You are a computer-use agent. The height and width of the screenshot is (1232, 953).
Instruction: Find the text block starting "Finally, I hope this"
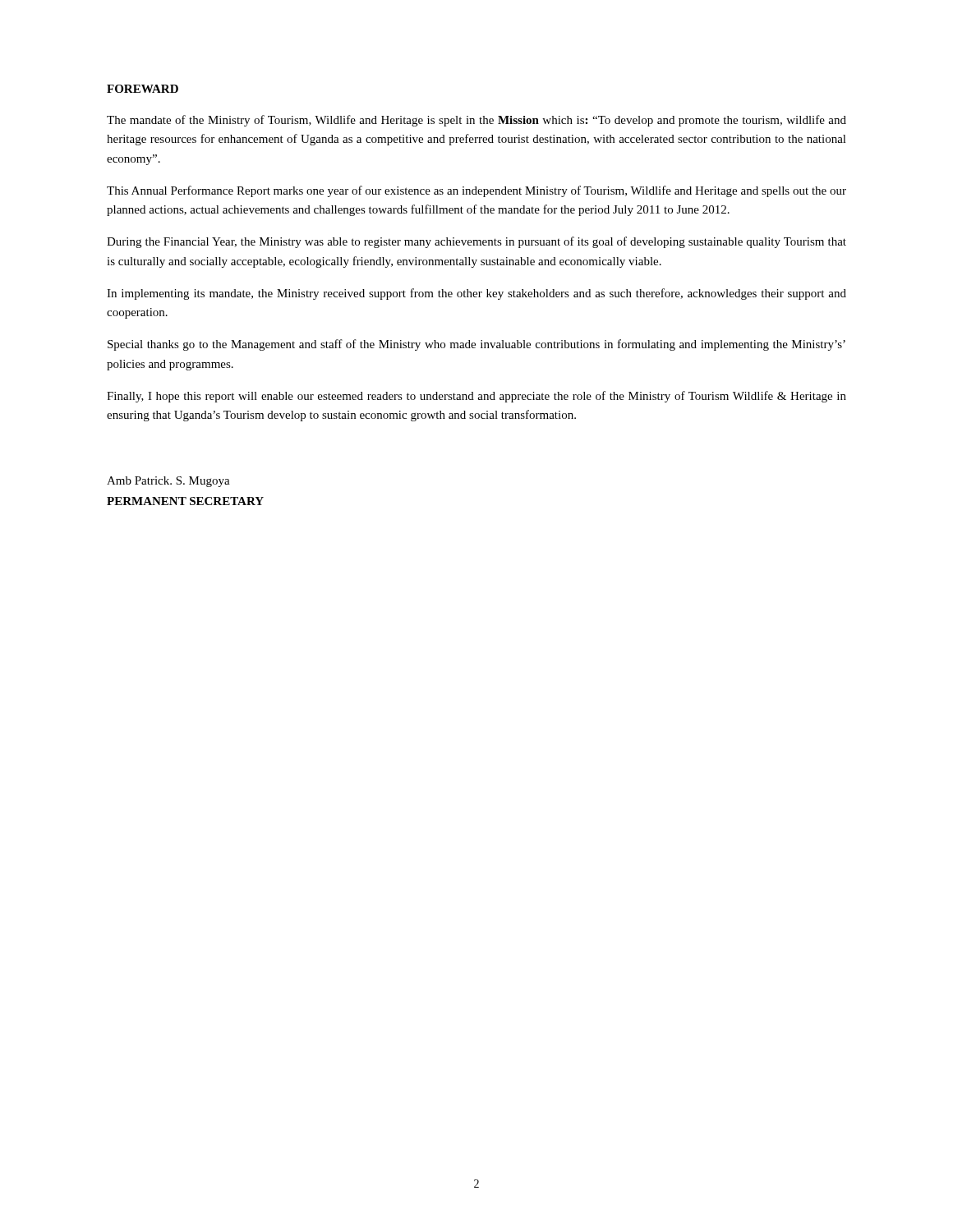476,405
